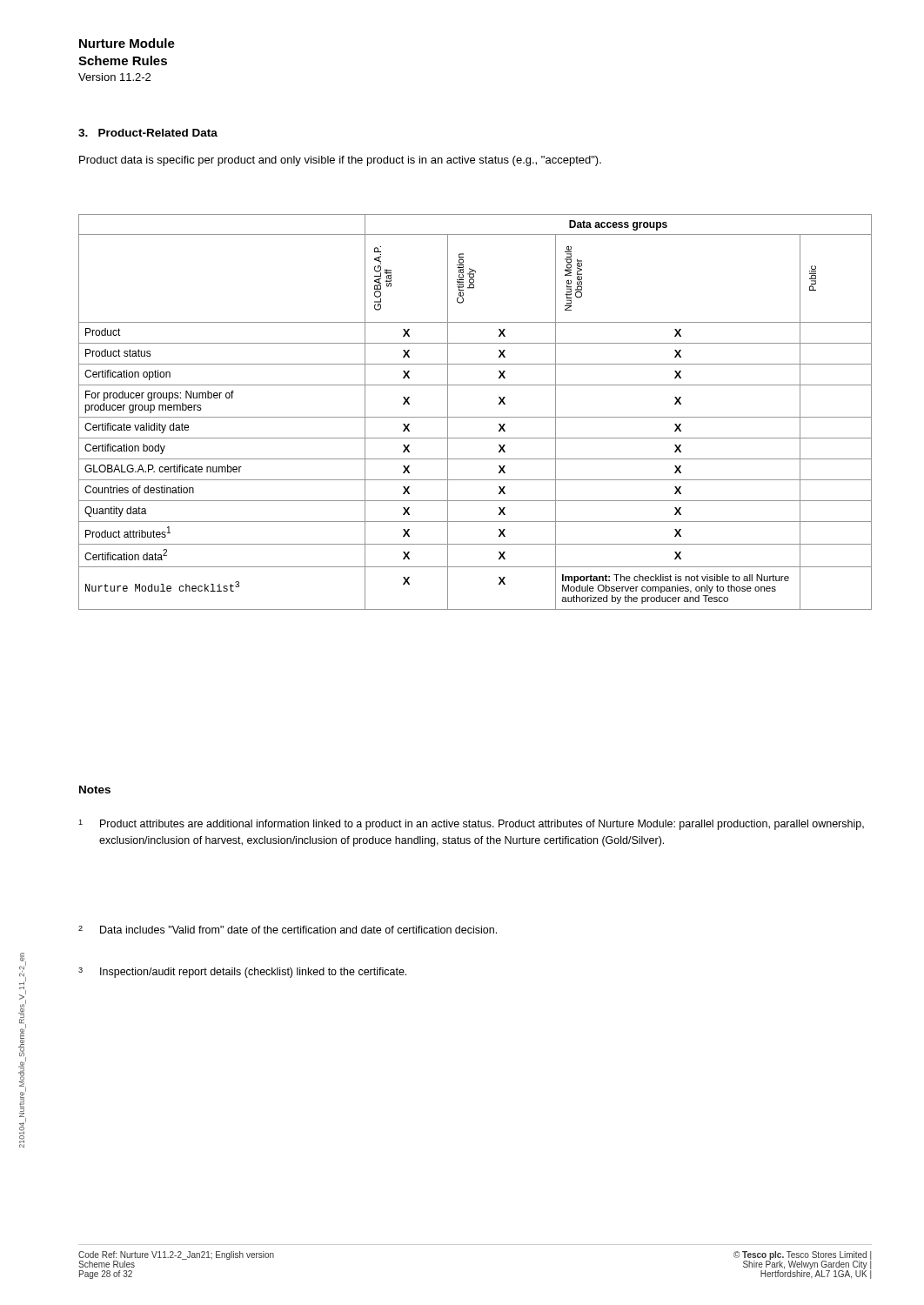924x1305 pixels.
Task: Locate the block of text that opens with "2 Data includes "Valid from""
Action: (288, 931)
